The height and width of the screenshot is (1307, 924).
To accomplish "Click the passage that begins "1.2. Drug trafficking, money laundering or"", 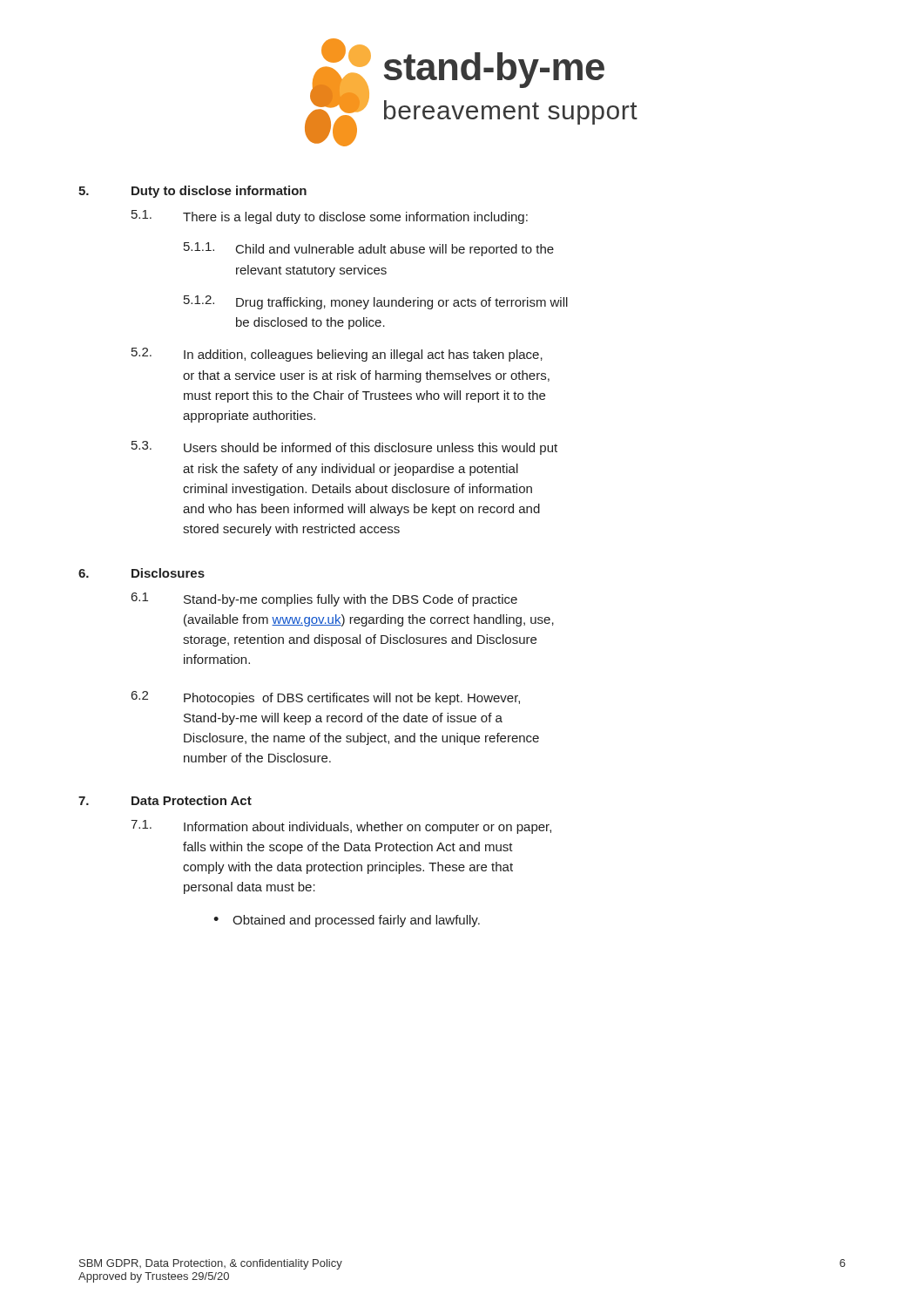I will [376, 312].
